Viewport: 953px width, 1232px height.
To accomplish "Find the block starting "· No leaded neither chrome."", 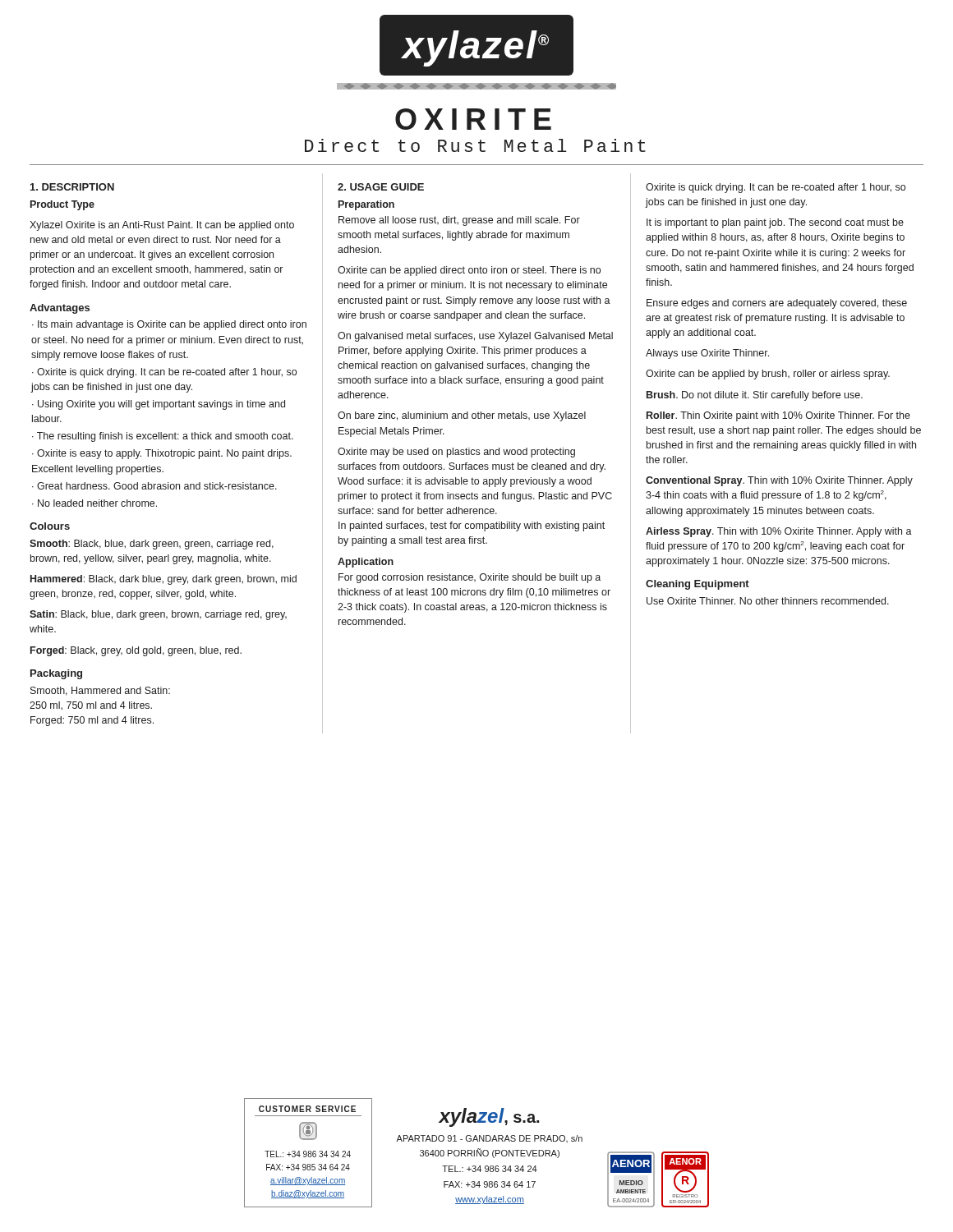I will (95, 503).
